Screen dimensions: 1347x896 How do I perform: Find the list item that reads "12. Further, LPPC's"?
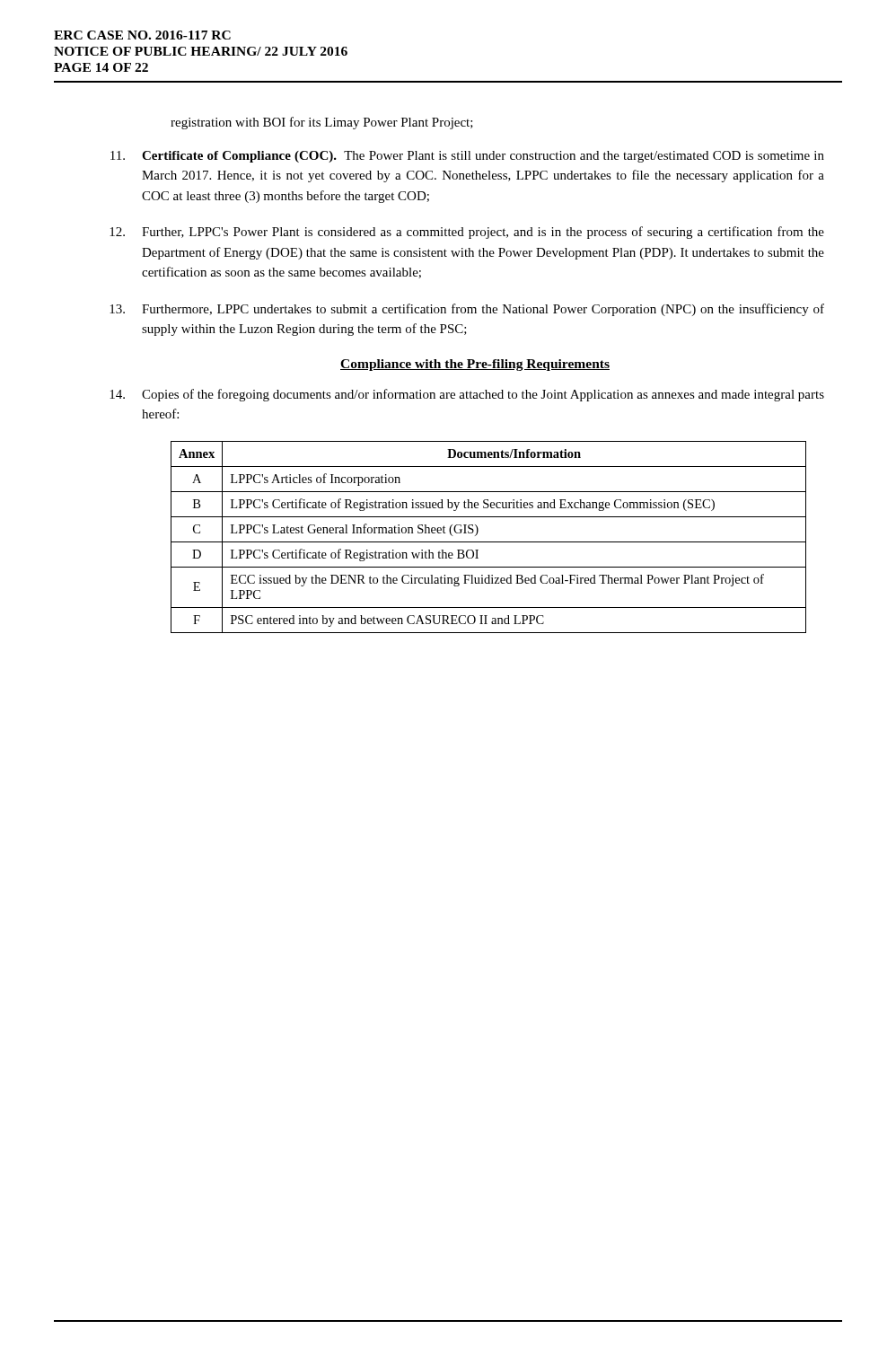[439, 252]
